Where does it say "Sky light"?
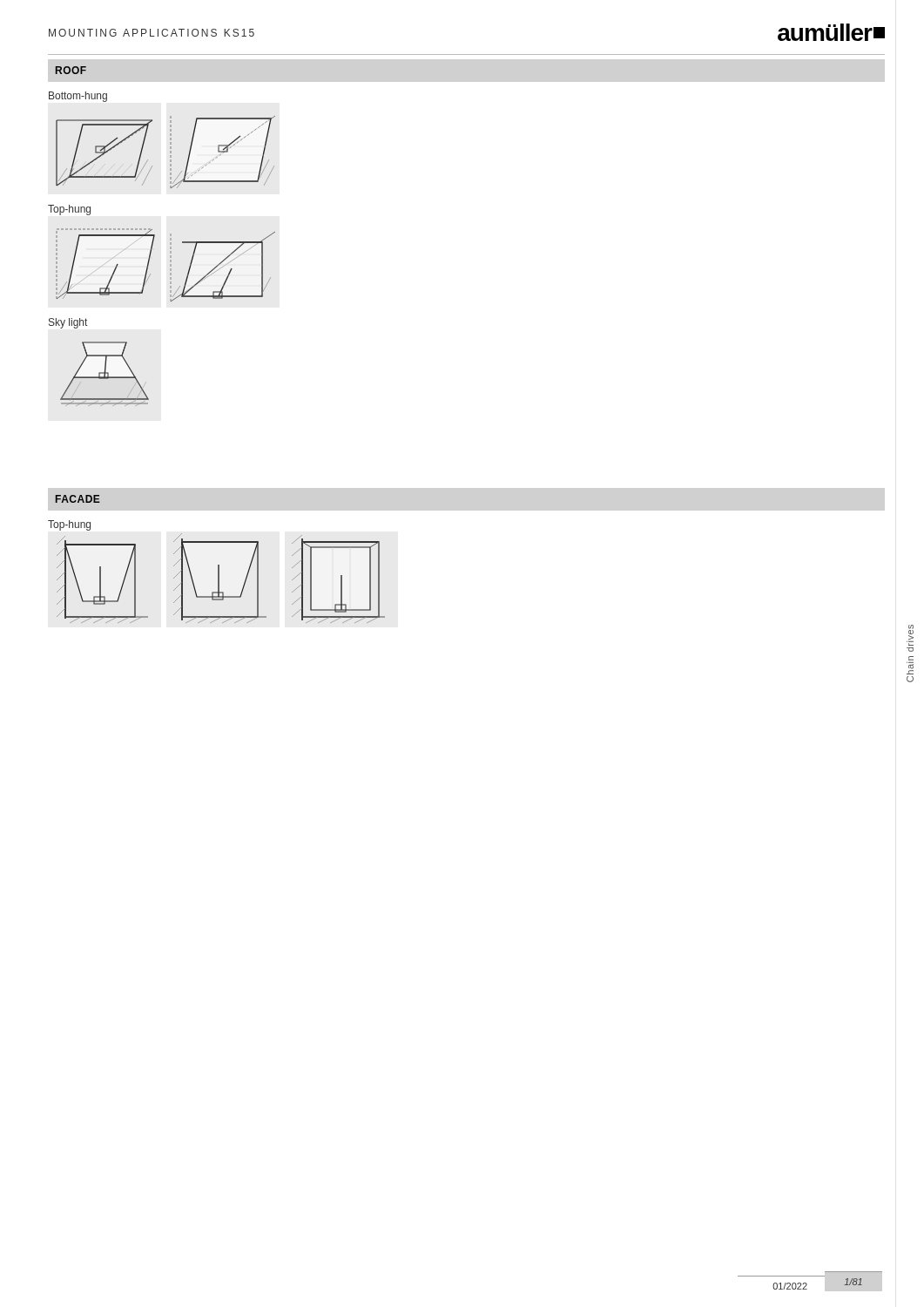Screen dimensions: 1307x924 68,322
